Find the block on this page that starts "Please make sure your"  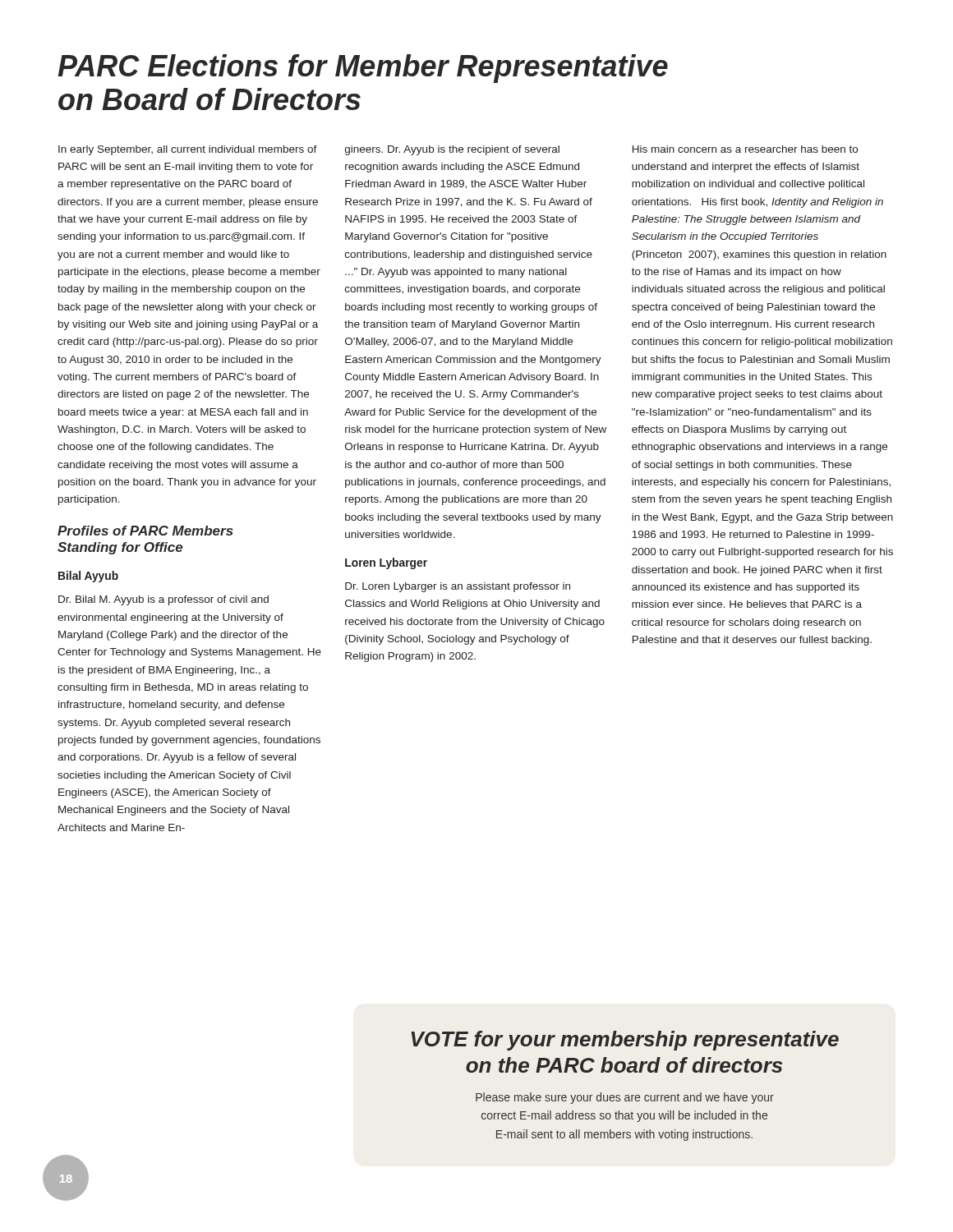coord(624,1116)
